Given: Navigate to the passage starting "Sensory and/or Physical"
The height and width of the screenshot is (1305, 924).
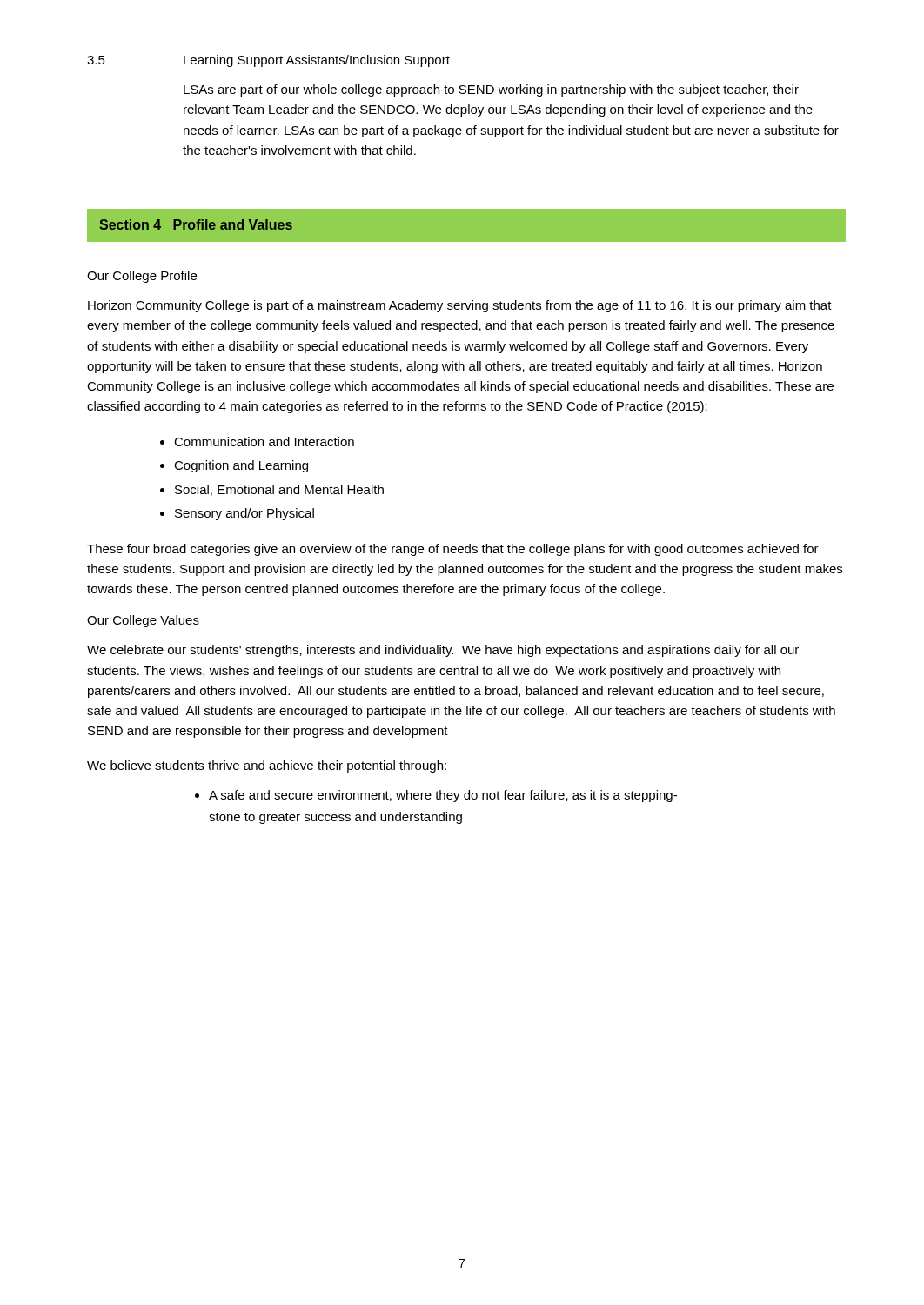Looking at the screenshot, I should [244, 513].
